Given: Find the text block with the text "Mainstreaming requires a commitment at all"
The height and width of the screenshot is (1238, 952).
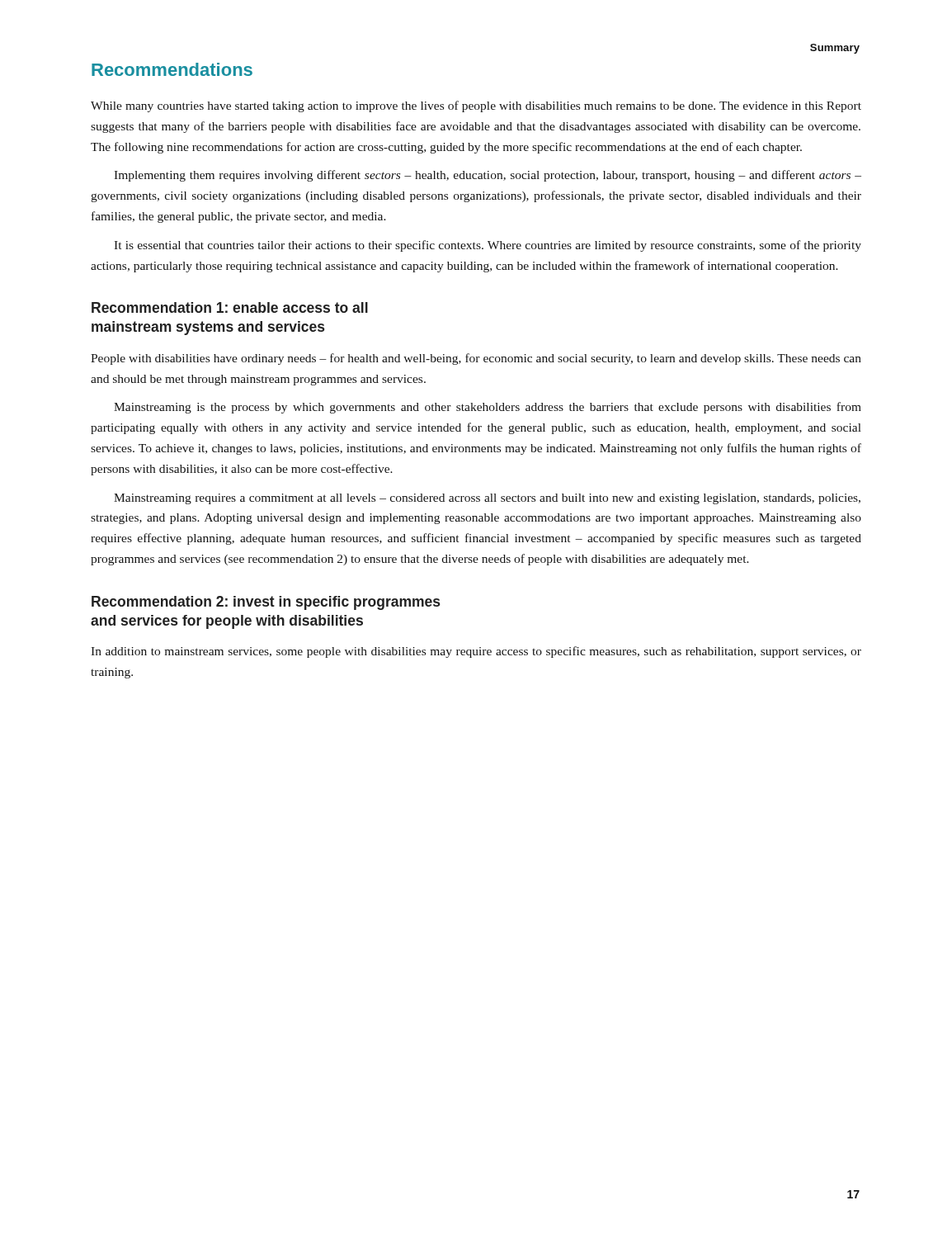Looking at the screenshot, I should (x=476, y=528).
